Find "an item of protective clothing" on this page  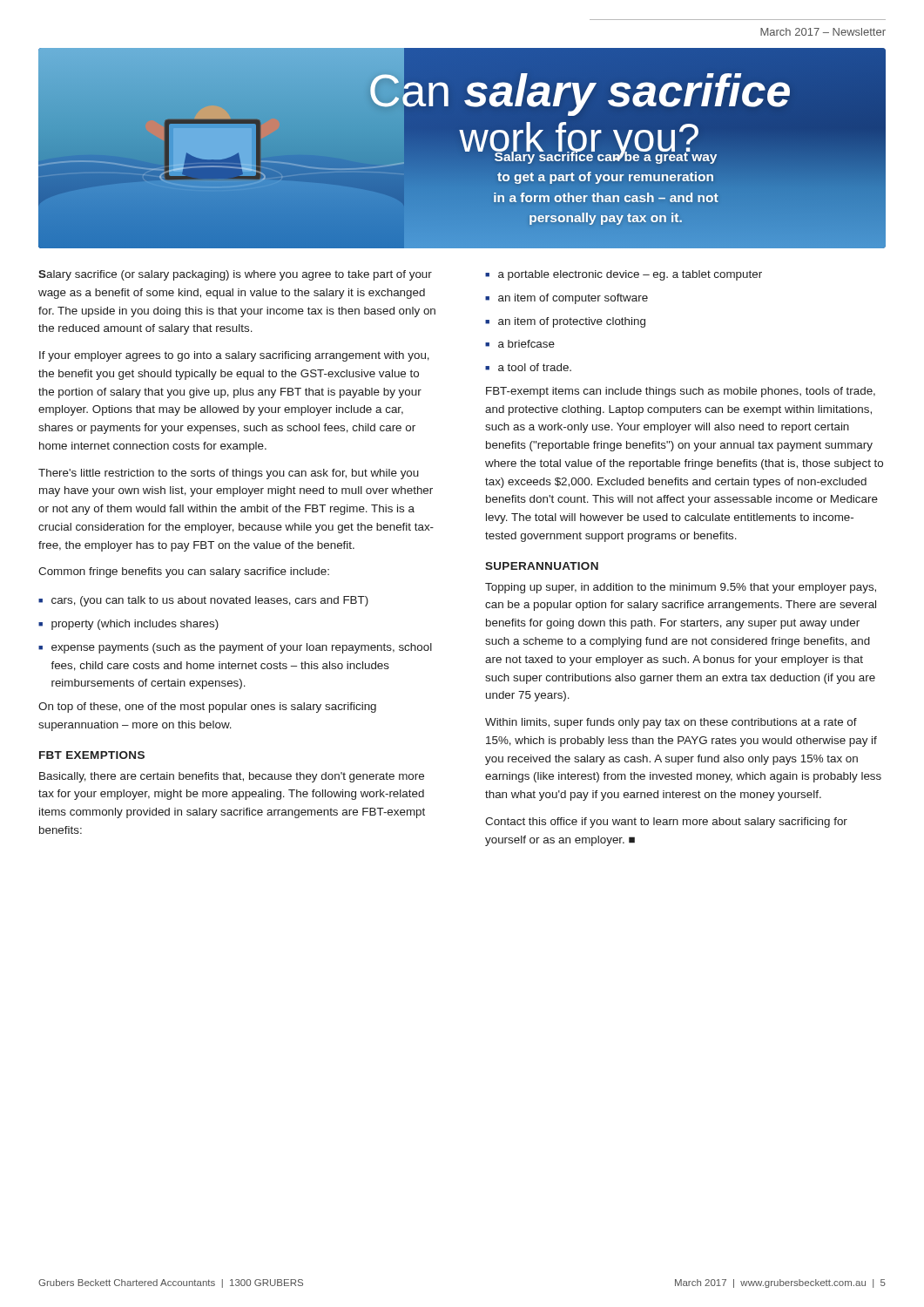572,322
